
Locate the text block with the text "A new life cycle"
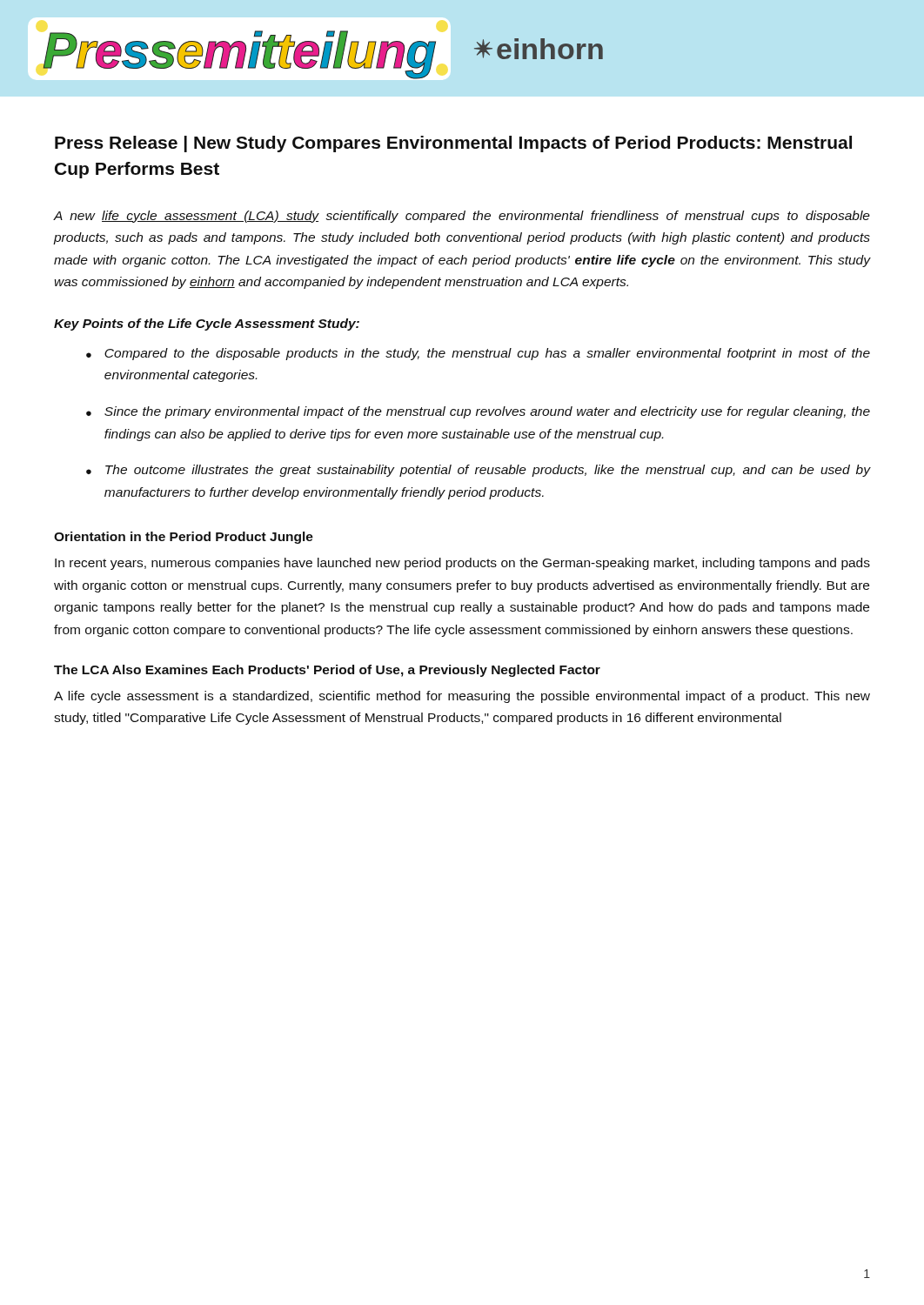tap(462, 248)
